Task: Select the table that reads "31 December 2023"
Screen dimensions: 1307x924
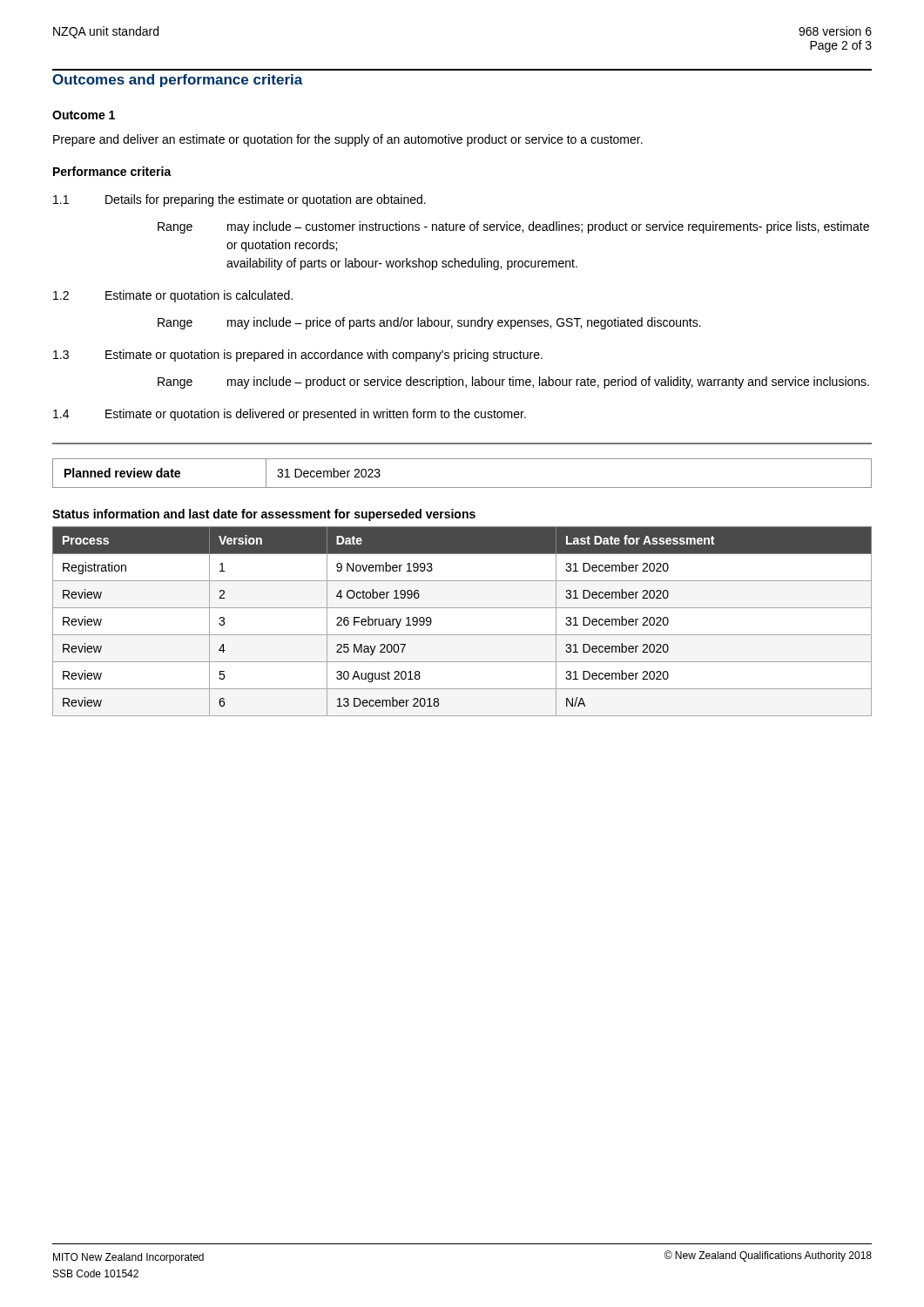Action: click(x=462, y=473)
